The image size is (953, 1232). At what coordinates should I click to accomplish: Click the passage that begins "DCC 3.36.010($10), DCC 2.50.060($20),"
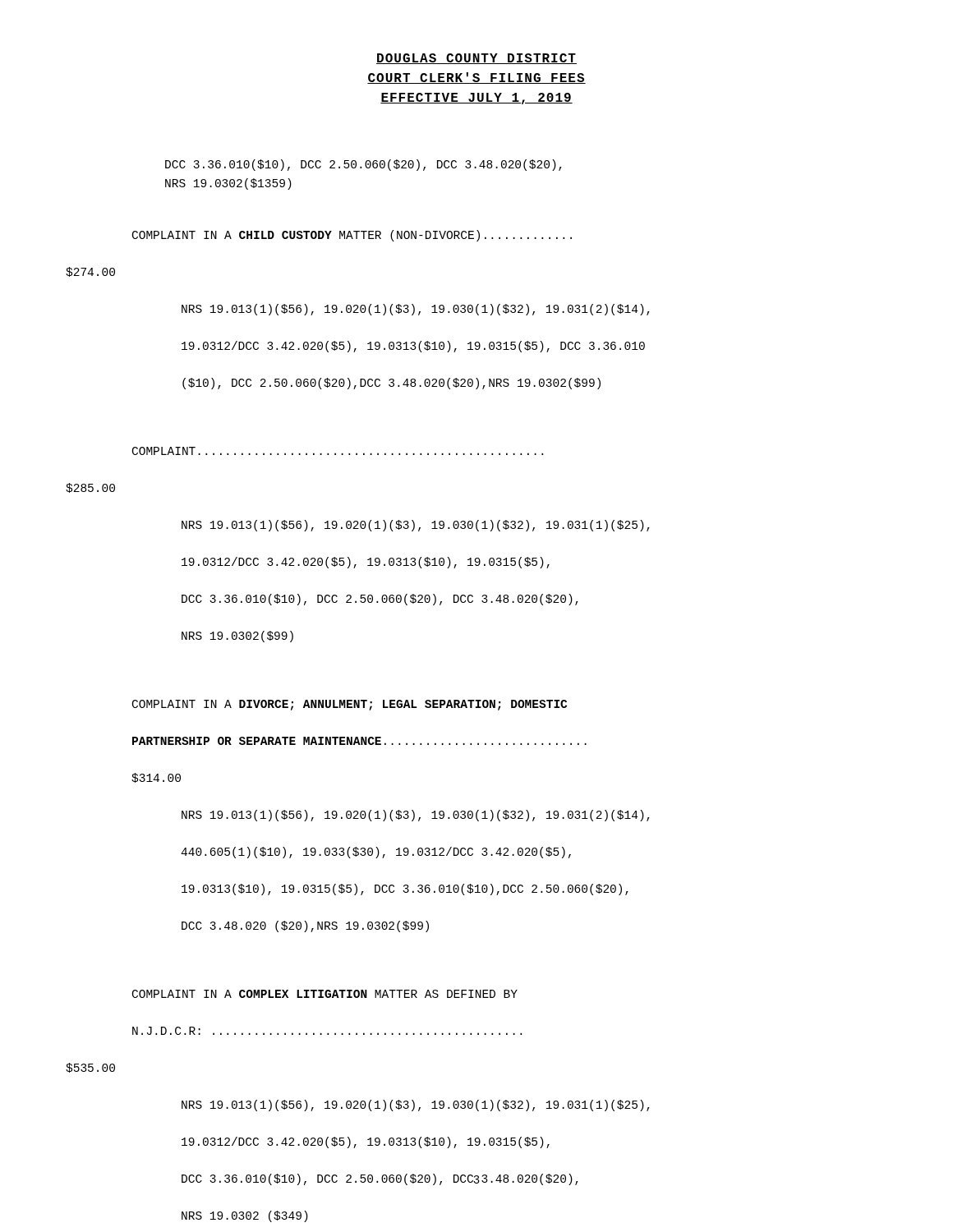[x=364, y=175]
